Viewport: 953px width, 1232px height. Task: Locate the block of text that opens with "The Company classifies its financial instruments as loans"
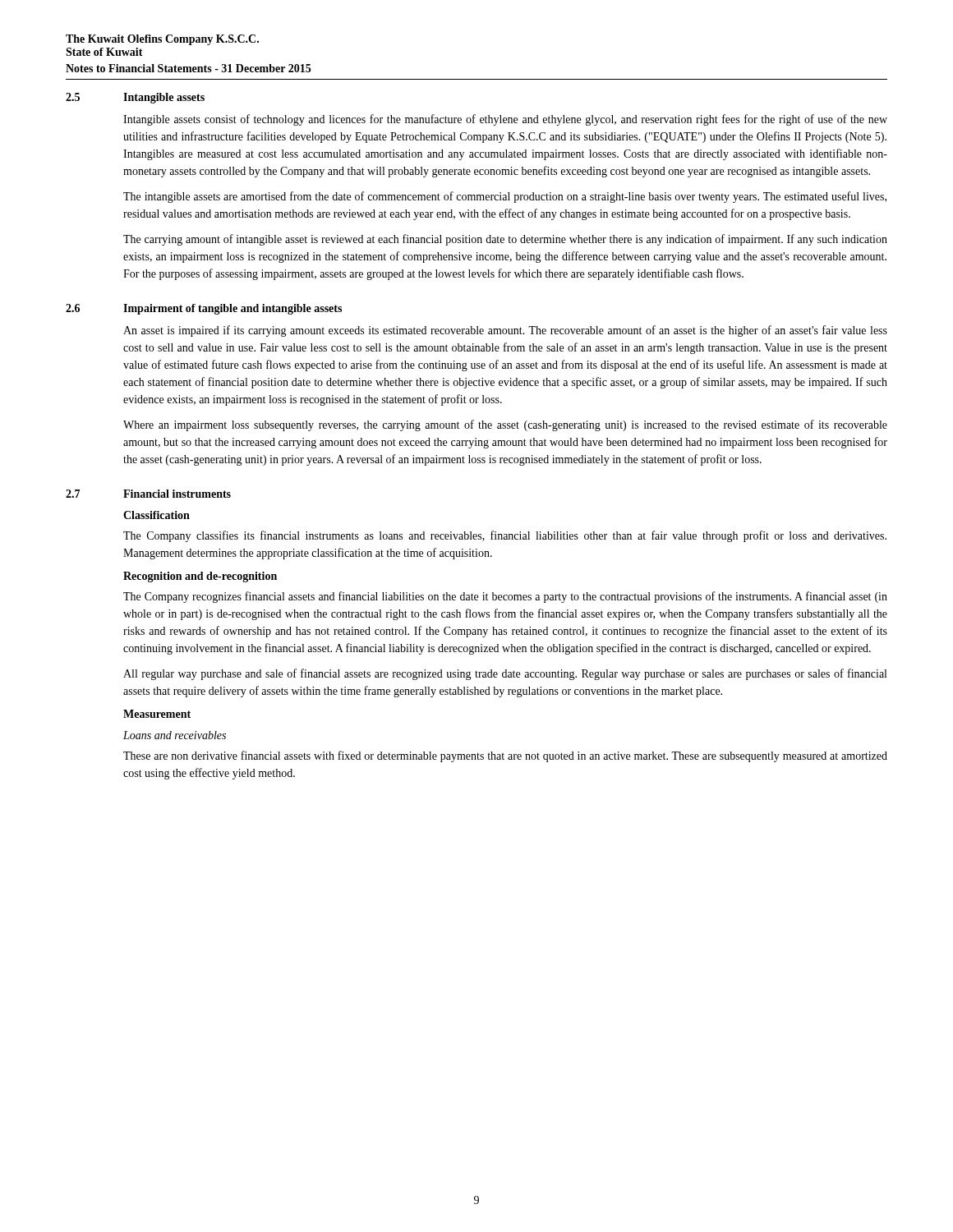pyautogui.click(x=505, y=545)
